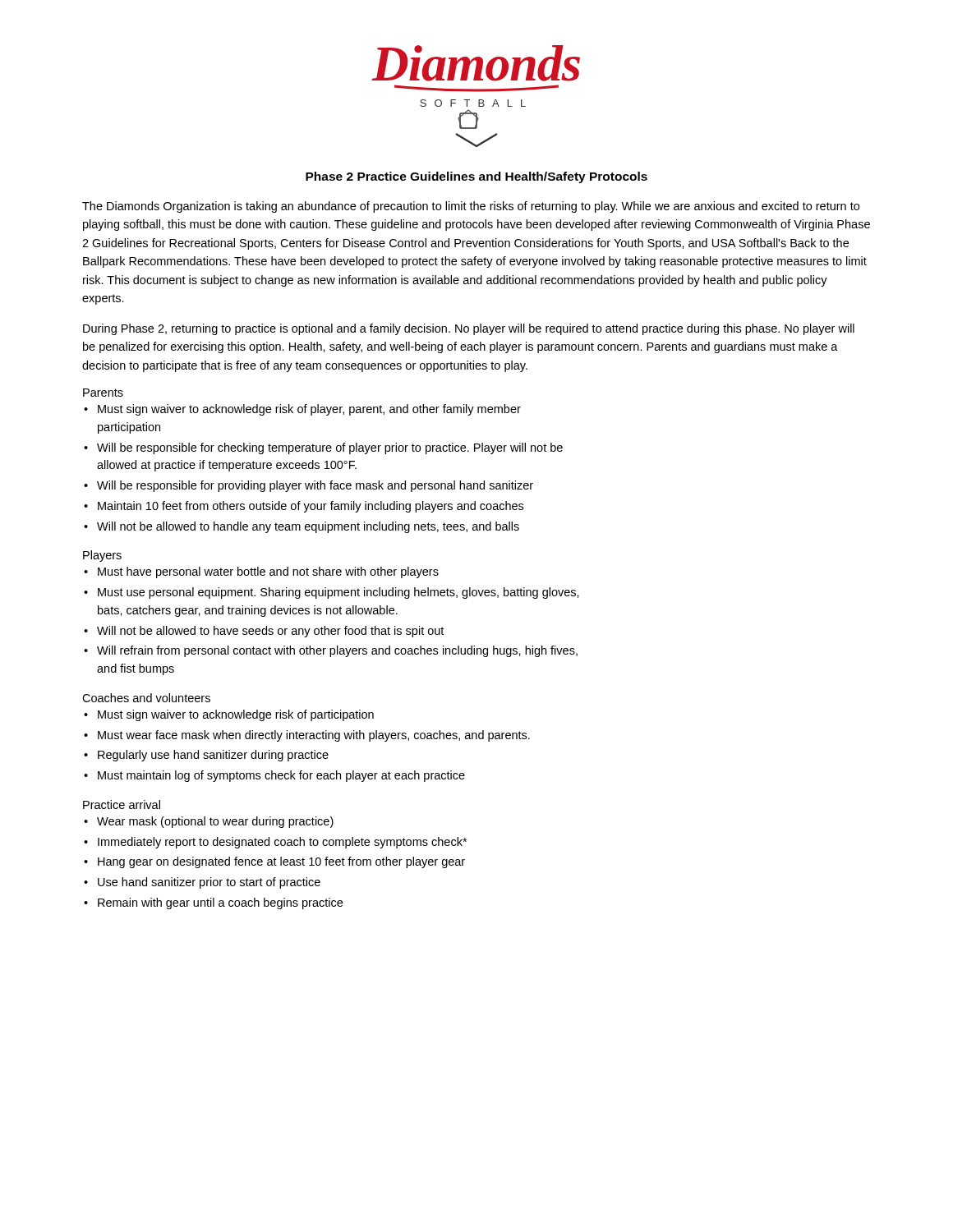Click on the list item with the text "Must use personal"
The height and width of the screenshot is (1232, 953).
tap(338, 601)
